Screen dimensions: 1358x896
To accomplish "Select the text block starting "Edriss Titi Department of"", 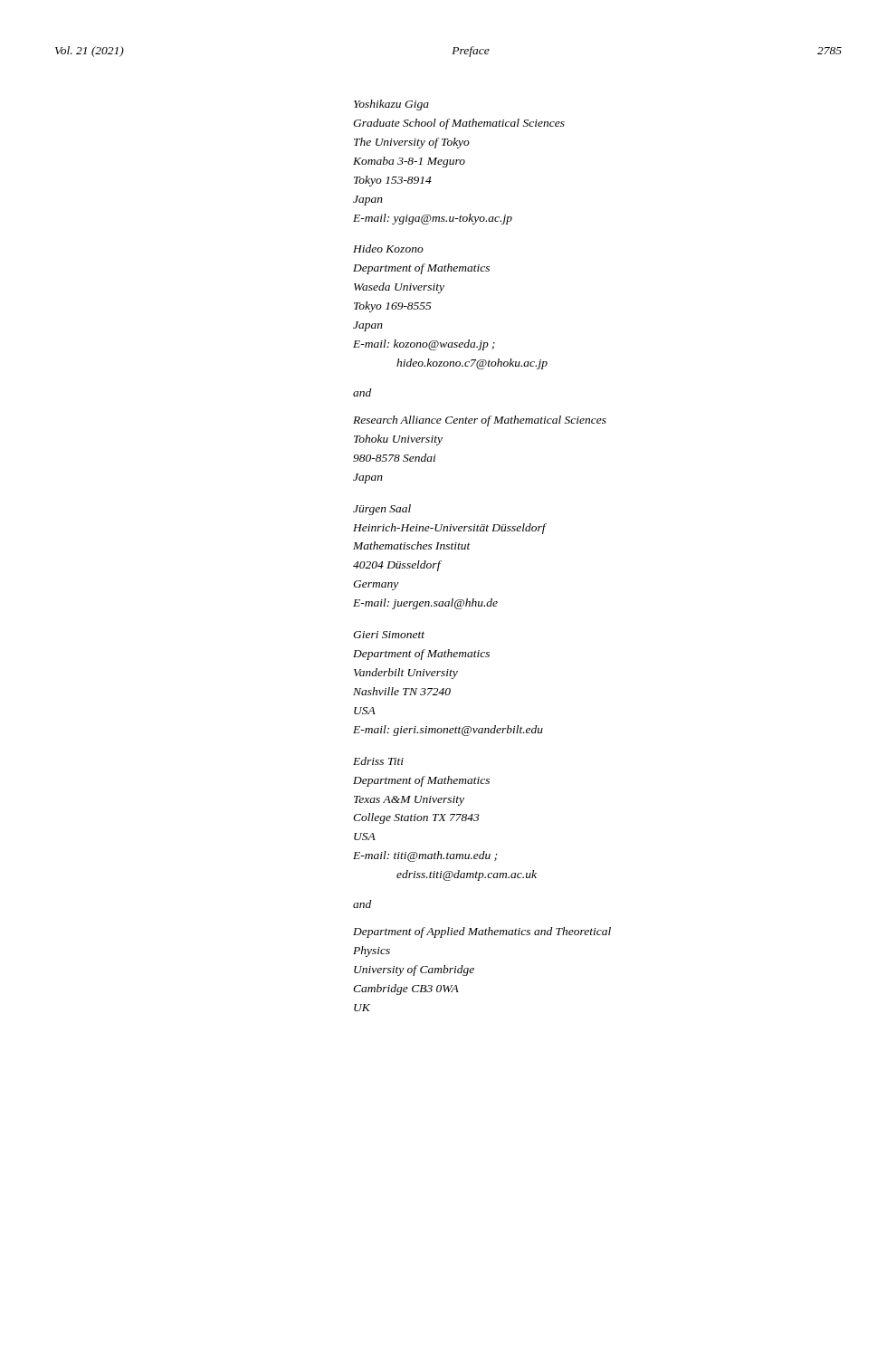I will [378, 761].
